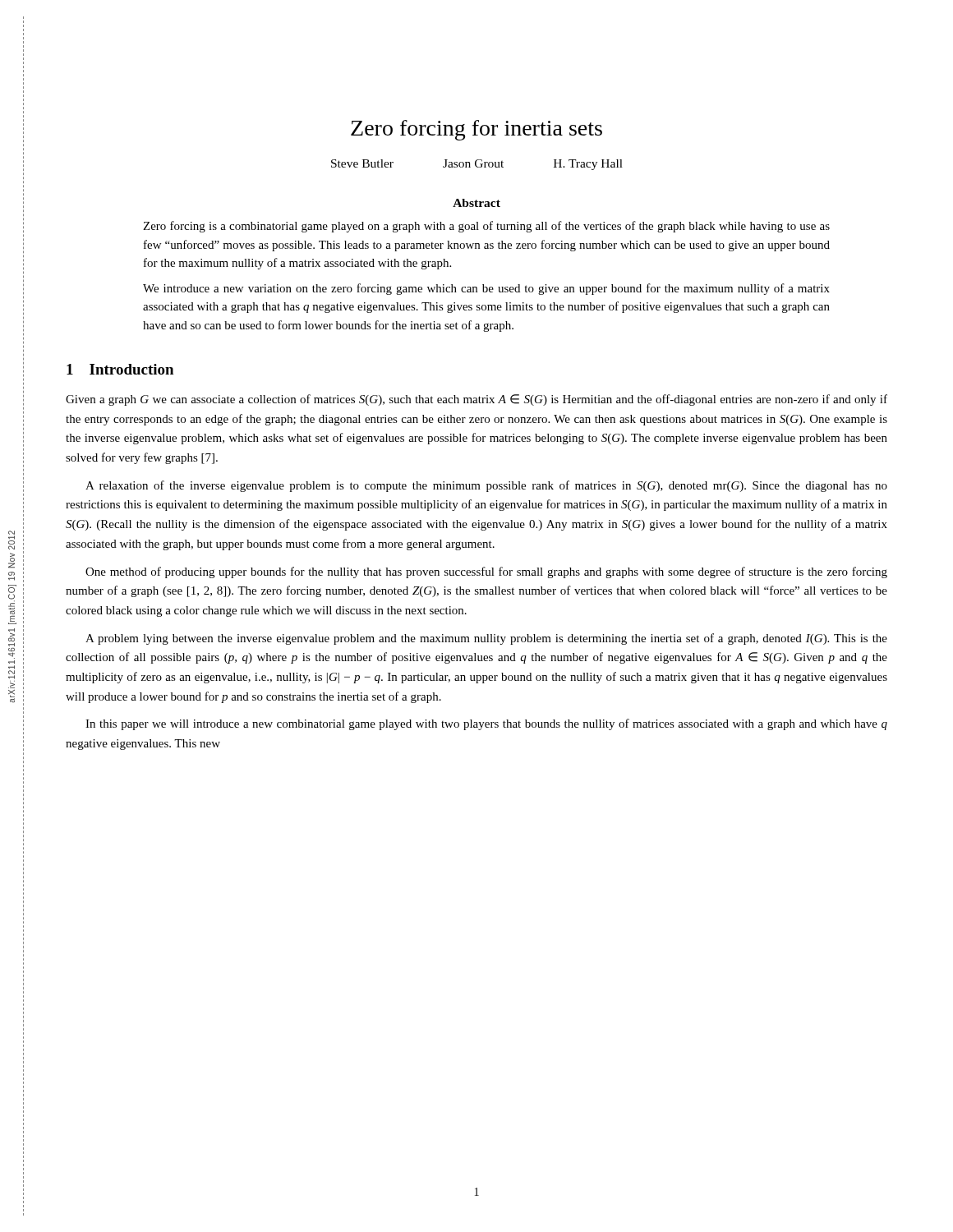
Task: Find "1 Introduction" on this page
Action: point(120,369)
